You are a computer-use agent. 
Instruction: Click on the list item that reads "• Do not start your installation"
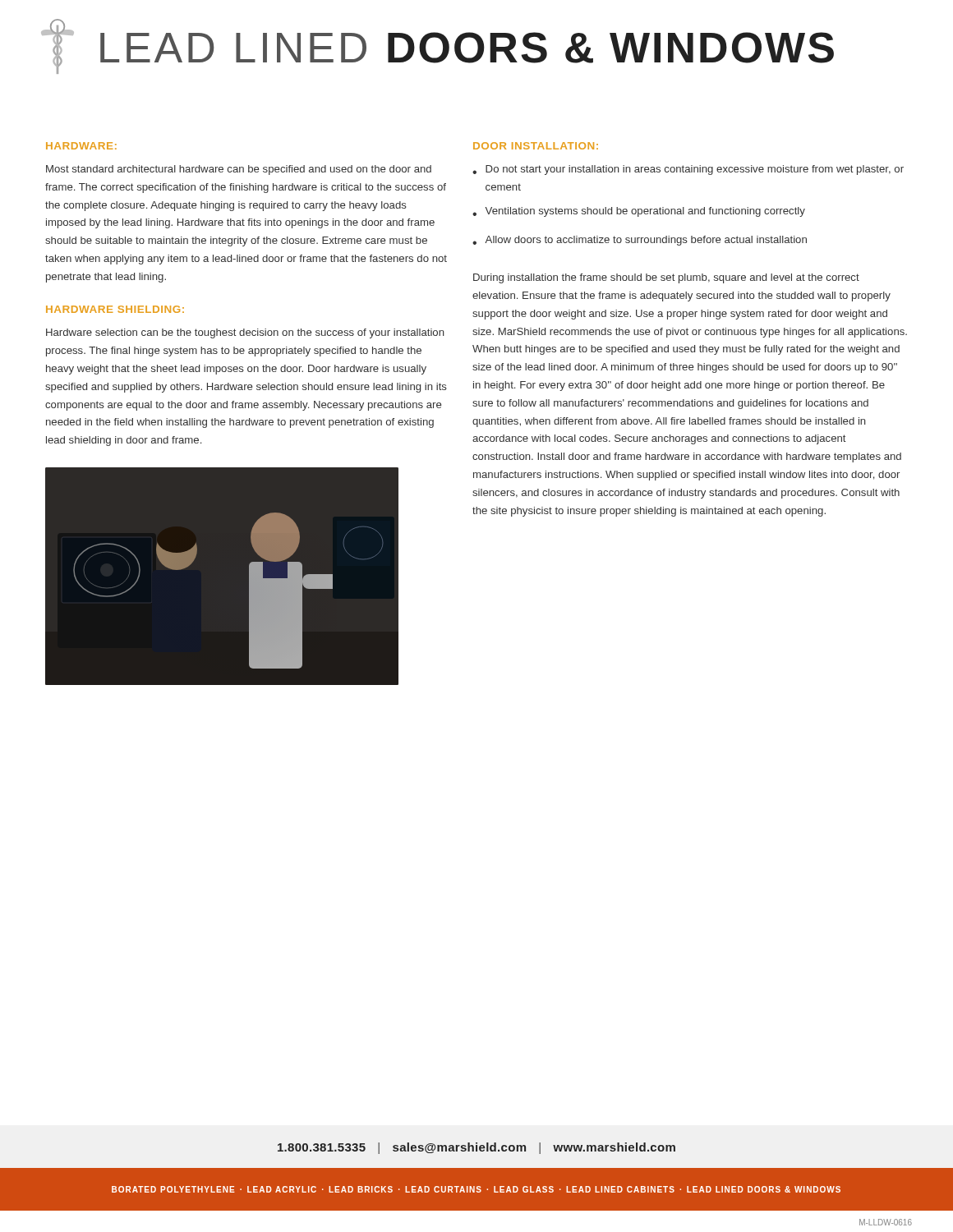coord(690,178)
